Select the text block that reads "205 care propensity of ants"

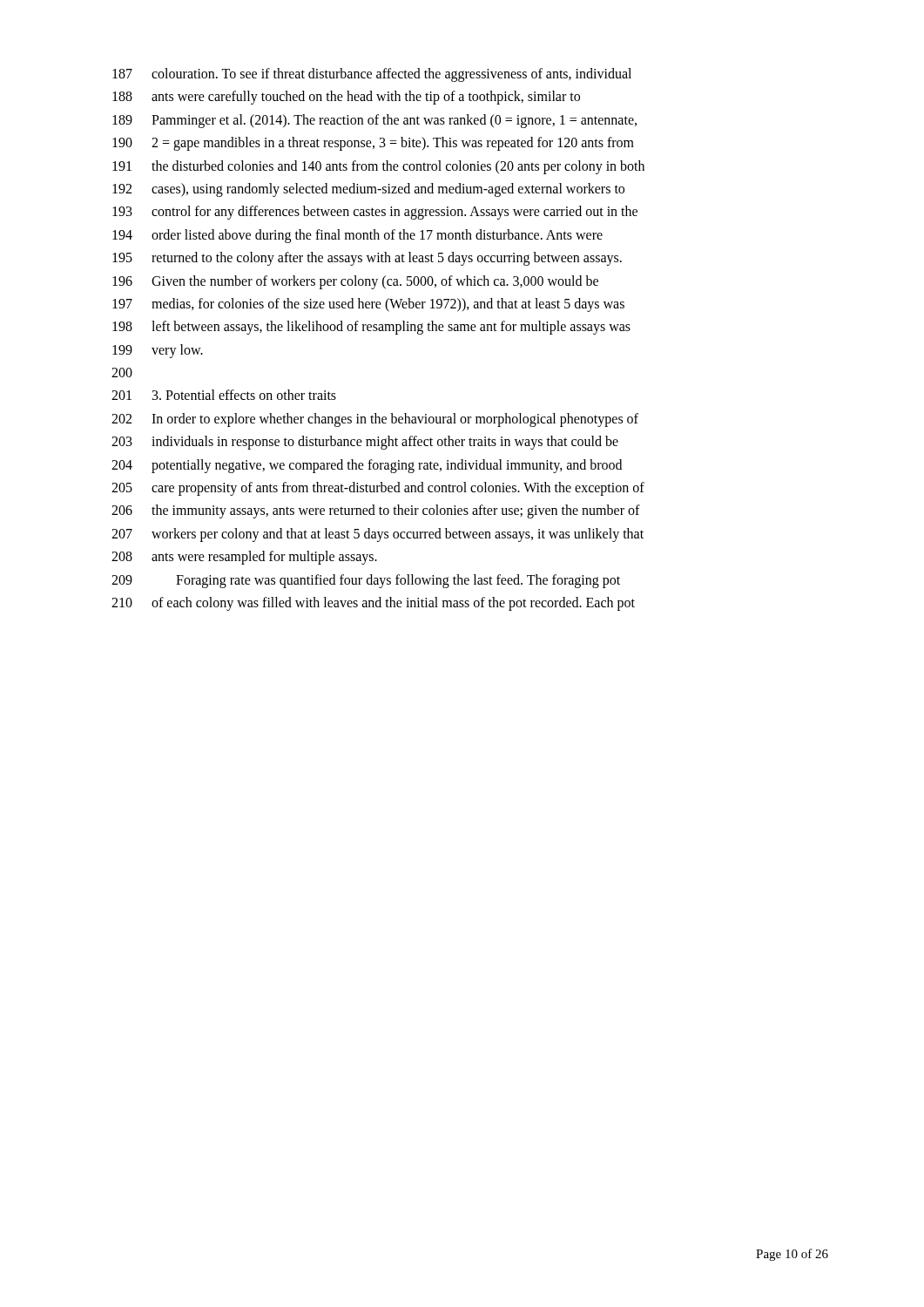point(462,488)
